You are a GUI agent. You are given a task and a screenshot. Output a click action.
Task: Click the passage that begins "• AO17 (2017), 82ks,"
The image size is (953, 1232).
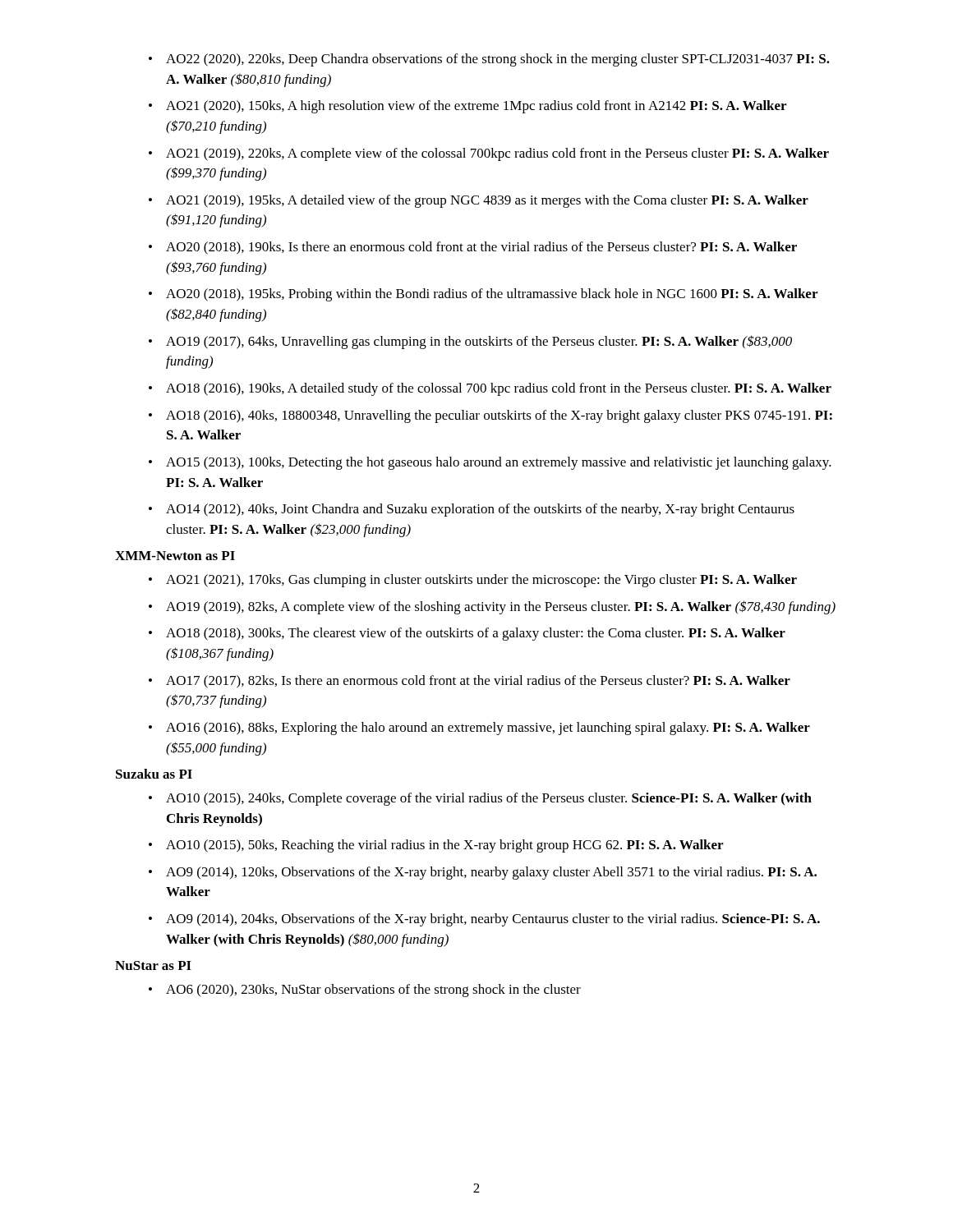pyautogui.click(x=493, y=691)
